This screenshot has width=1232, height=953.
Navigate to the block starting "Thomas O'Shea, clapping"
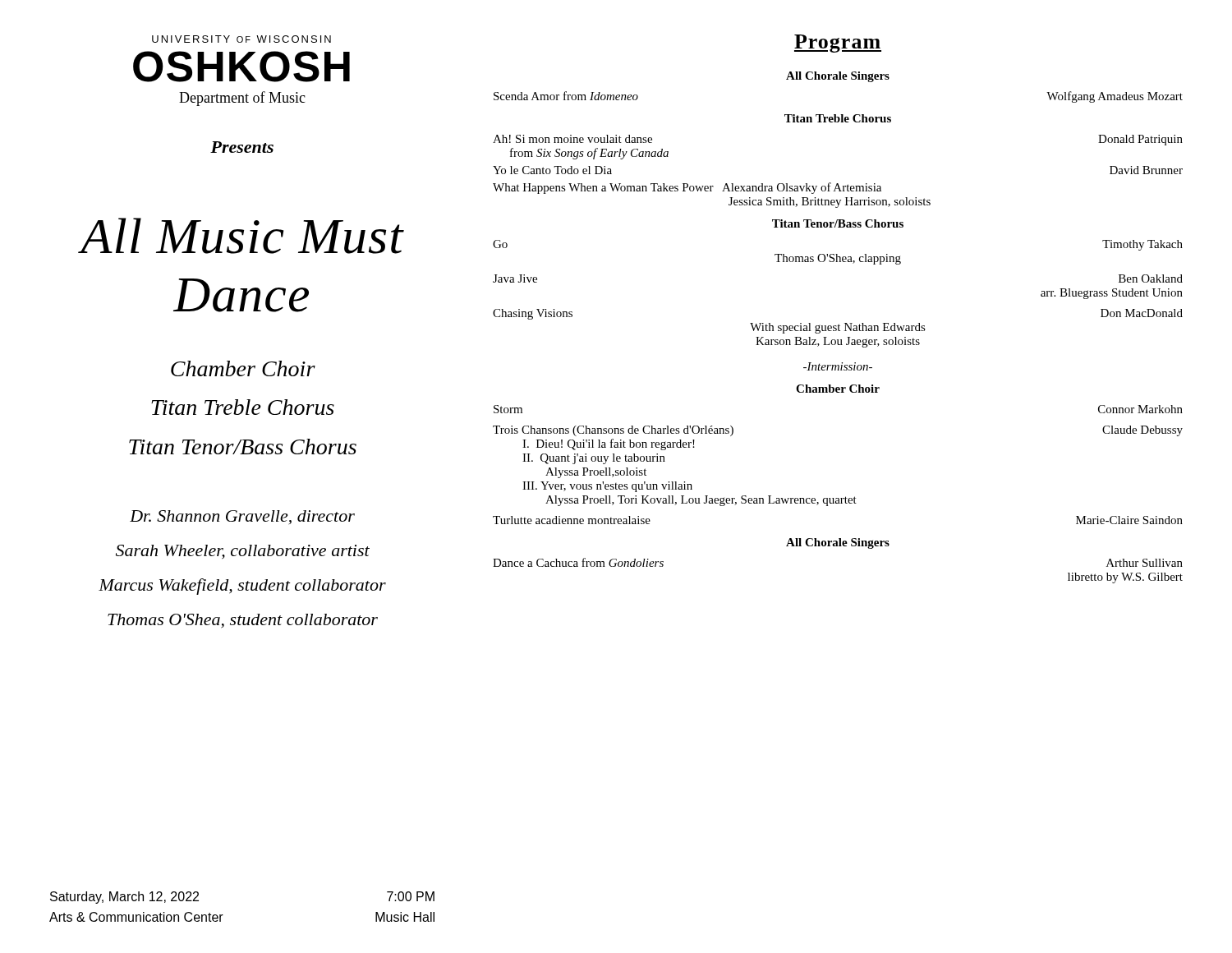(x=838, y=258)
